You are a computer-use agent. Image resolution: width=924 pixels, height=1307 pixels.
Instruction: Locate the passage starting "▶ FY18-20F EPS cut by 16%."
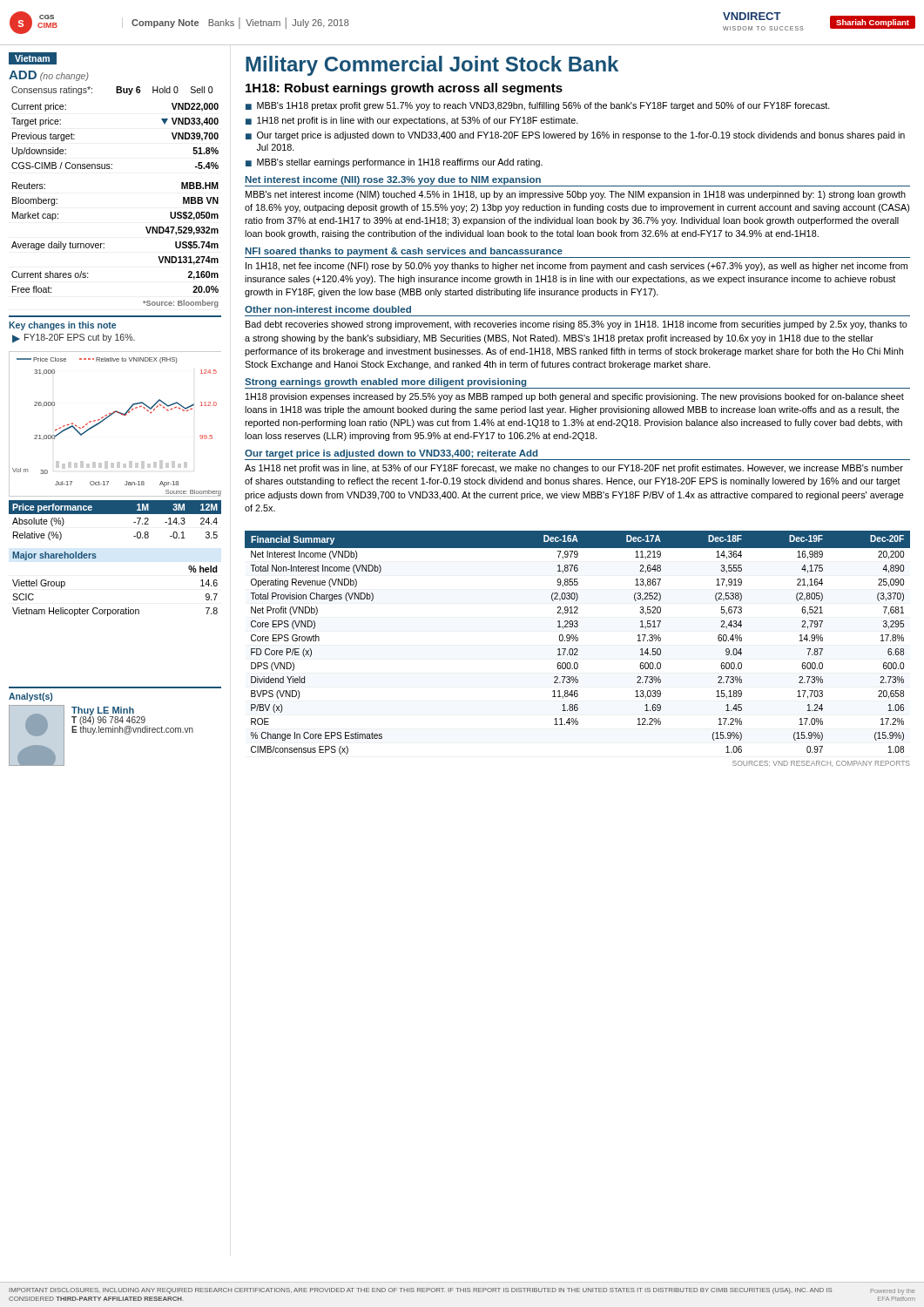click(x=74, y=338)
